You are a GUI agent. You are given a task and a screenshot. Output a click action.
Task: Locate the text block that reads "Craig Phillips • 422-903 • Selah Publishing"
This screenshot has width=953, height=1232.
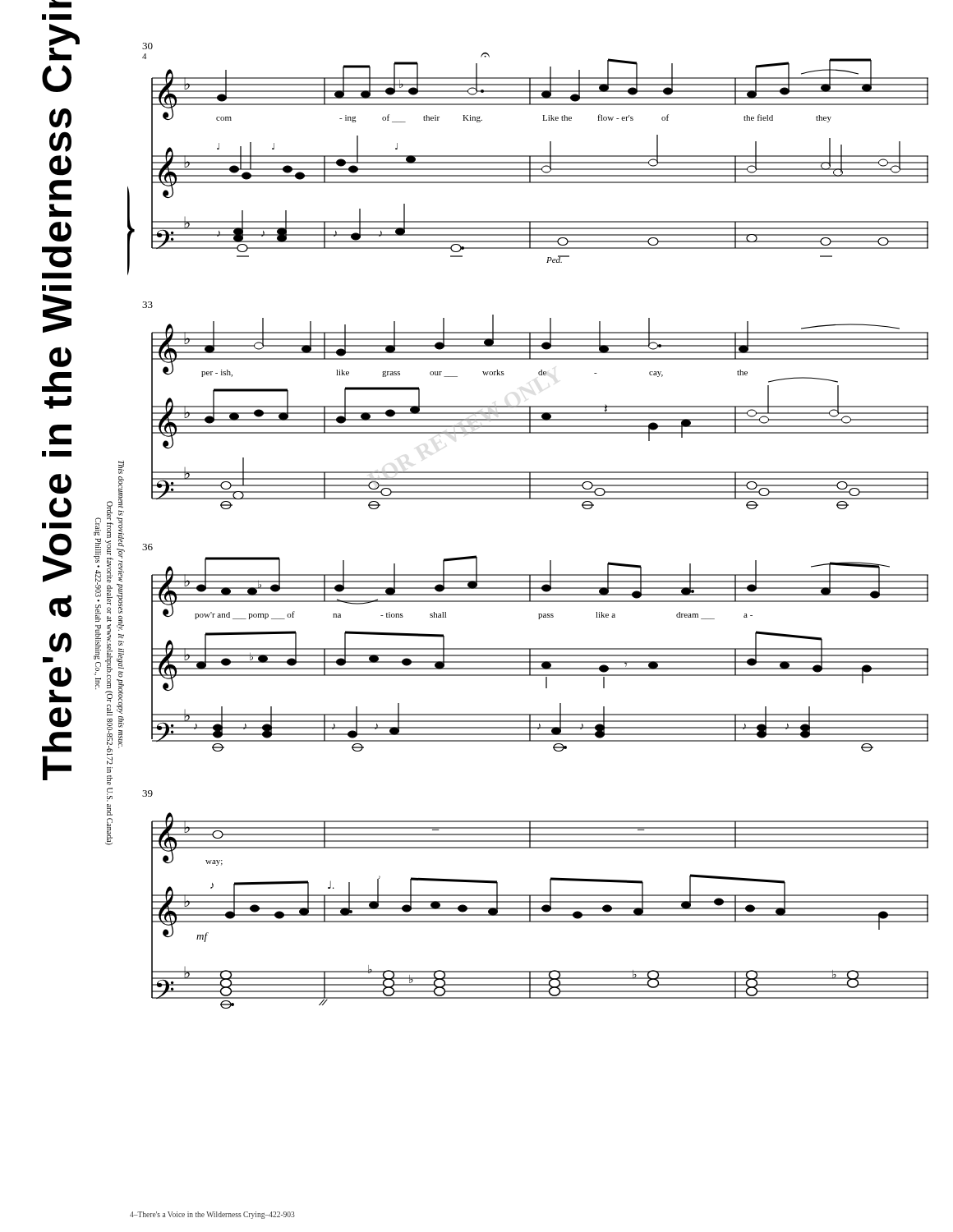click(114, 505)
